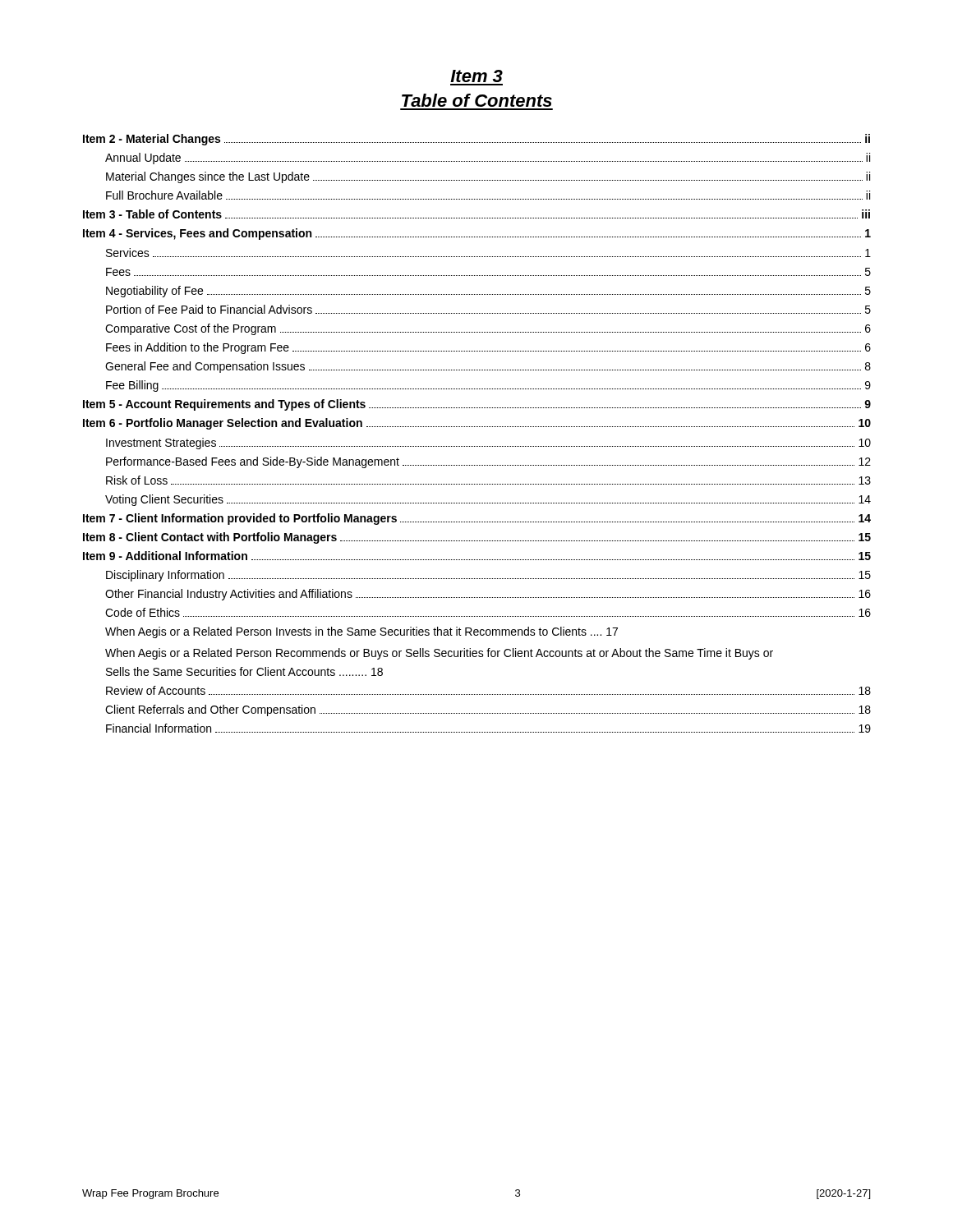953x1232 pixels.
Task: Find the block starting "Services 1"
Action: pos(488,253)
